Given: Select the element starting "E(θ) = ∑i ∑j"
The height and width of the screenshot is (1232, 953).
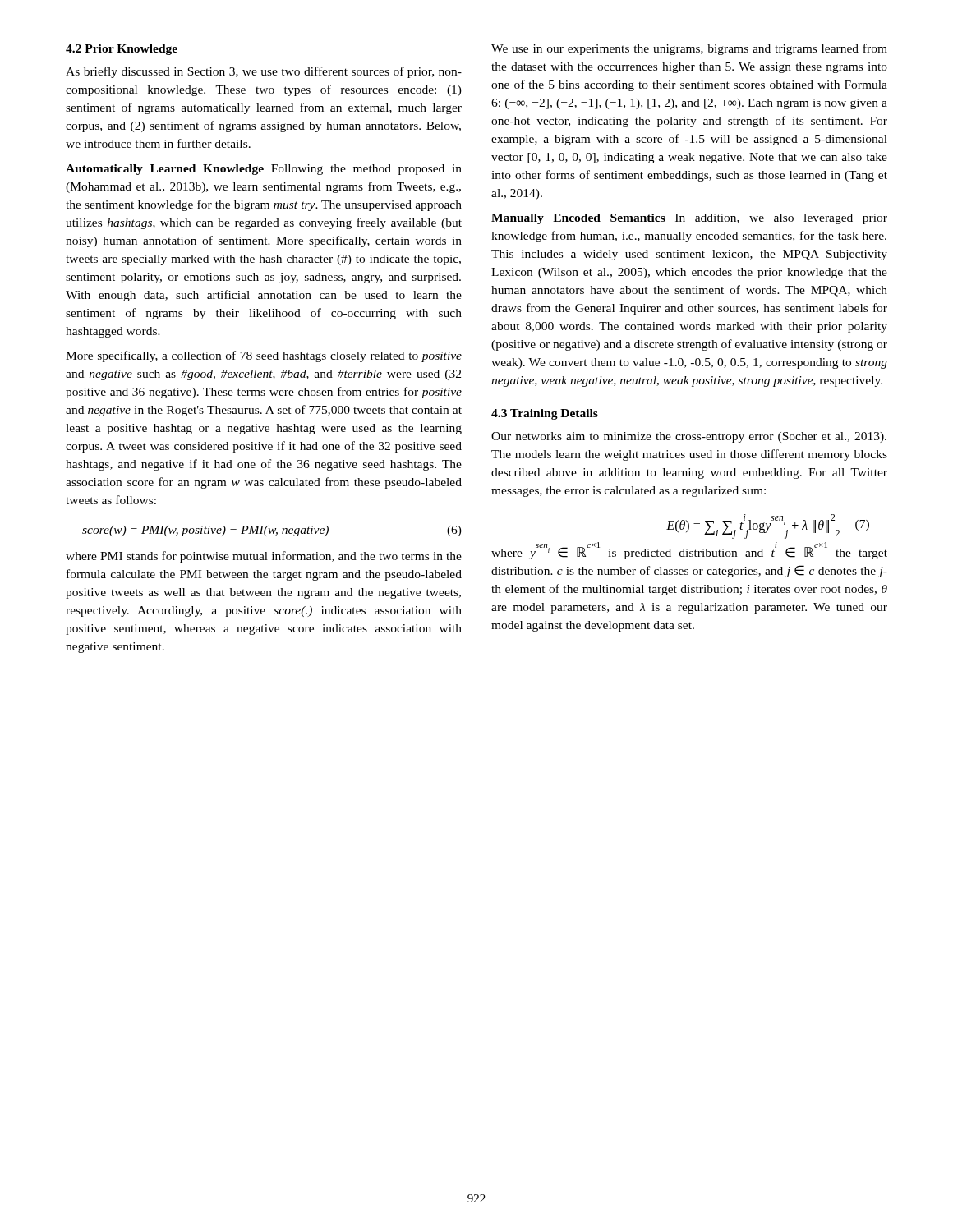Looking at the screenshot, I should 768,524.
